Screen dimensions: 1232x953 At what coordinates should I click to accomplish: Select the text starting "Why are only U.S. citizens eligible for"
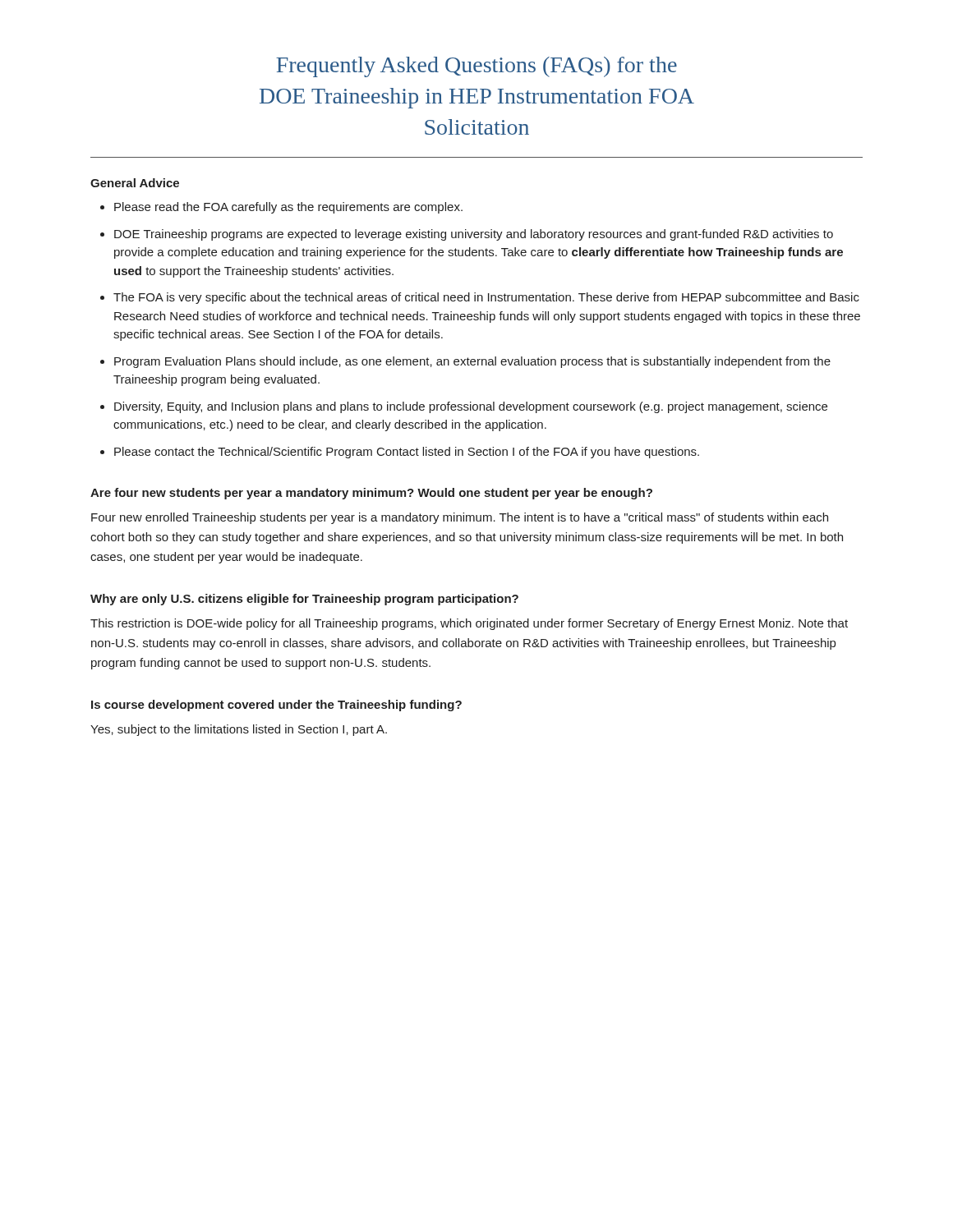click(x=305, y=599)
